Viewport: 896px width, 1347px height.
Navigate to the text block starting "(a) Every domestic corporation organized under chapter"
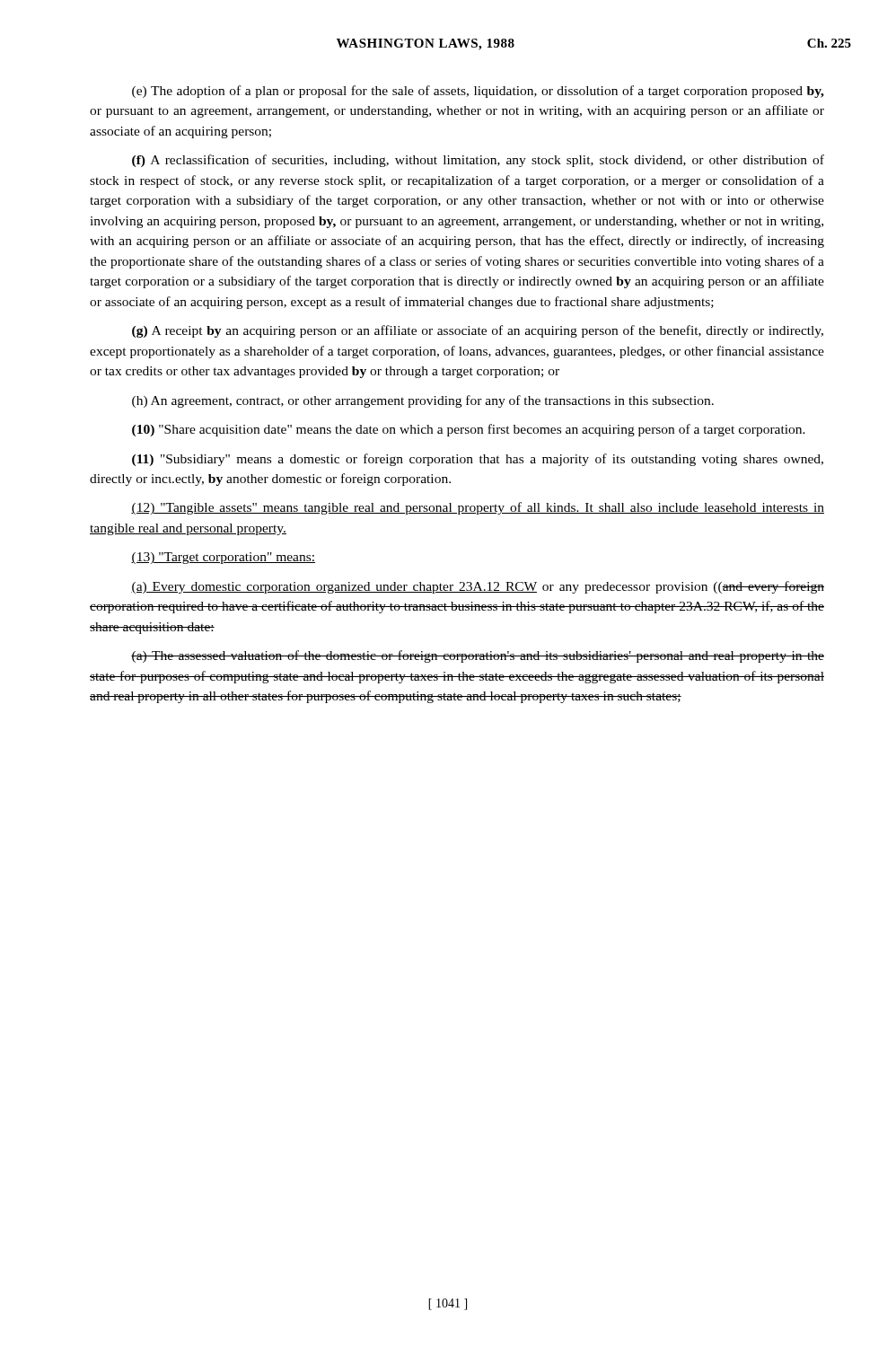pyautogui.click(x=457, y=607)
